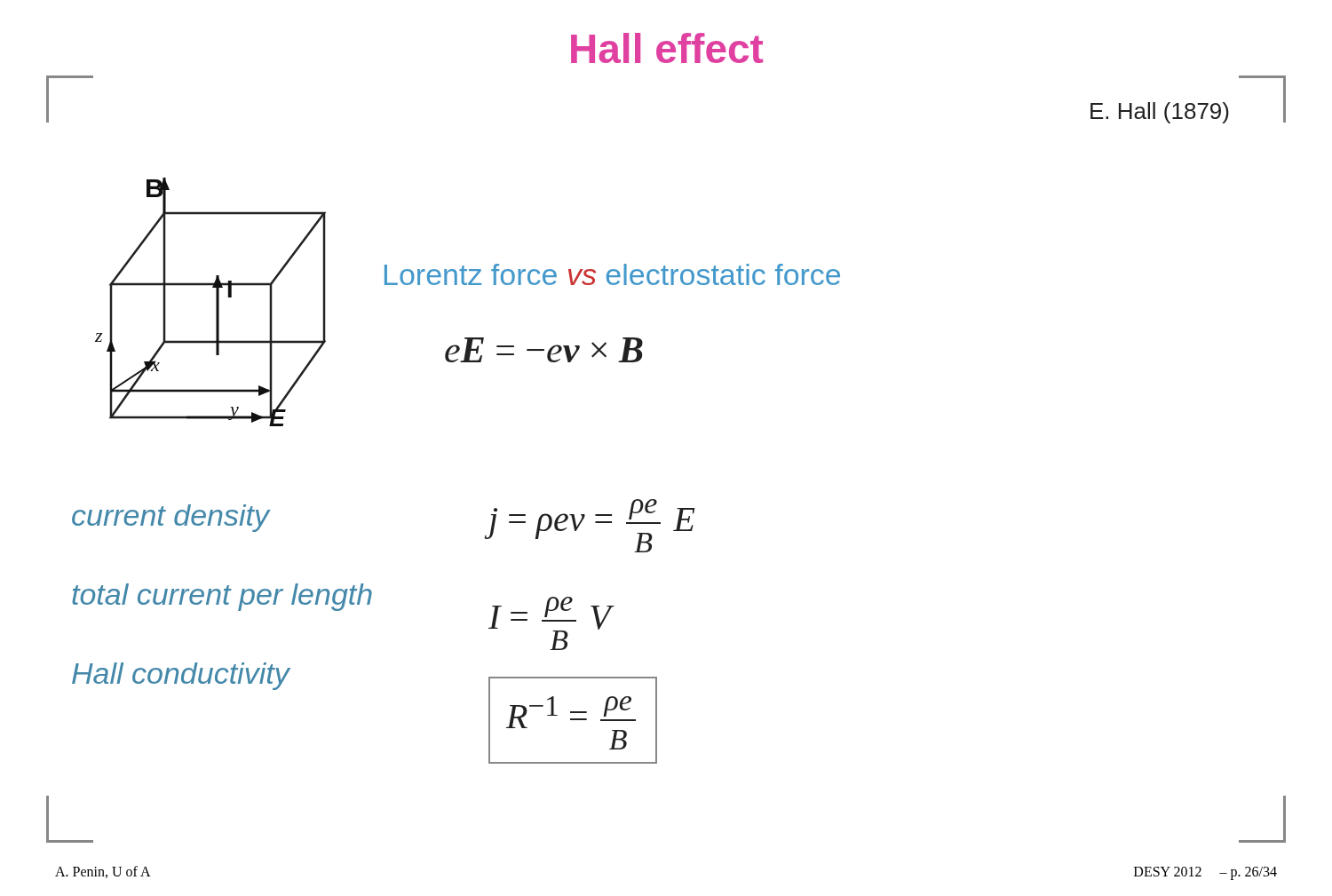
Task: Click on the engineering diagram
Action: [200, 317]
